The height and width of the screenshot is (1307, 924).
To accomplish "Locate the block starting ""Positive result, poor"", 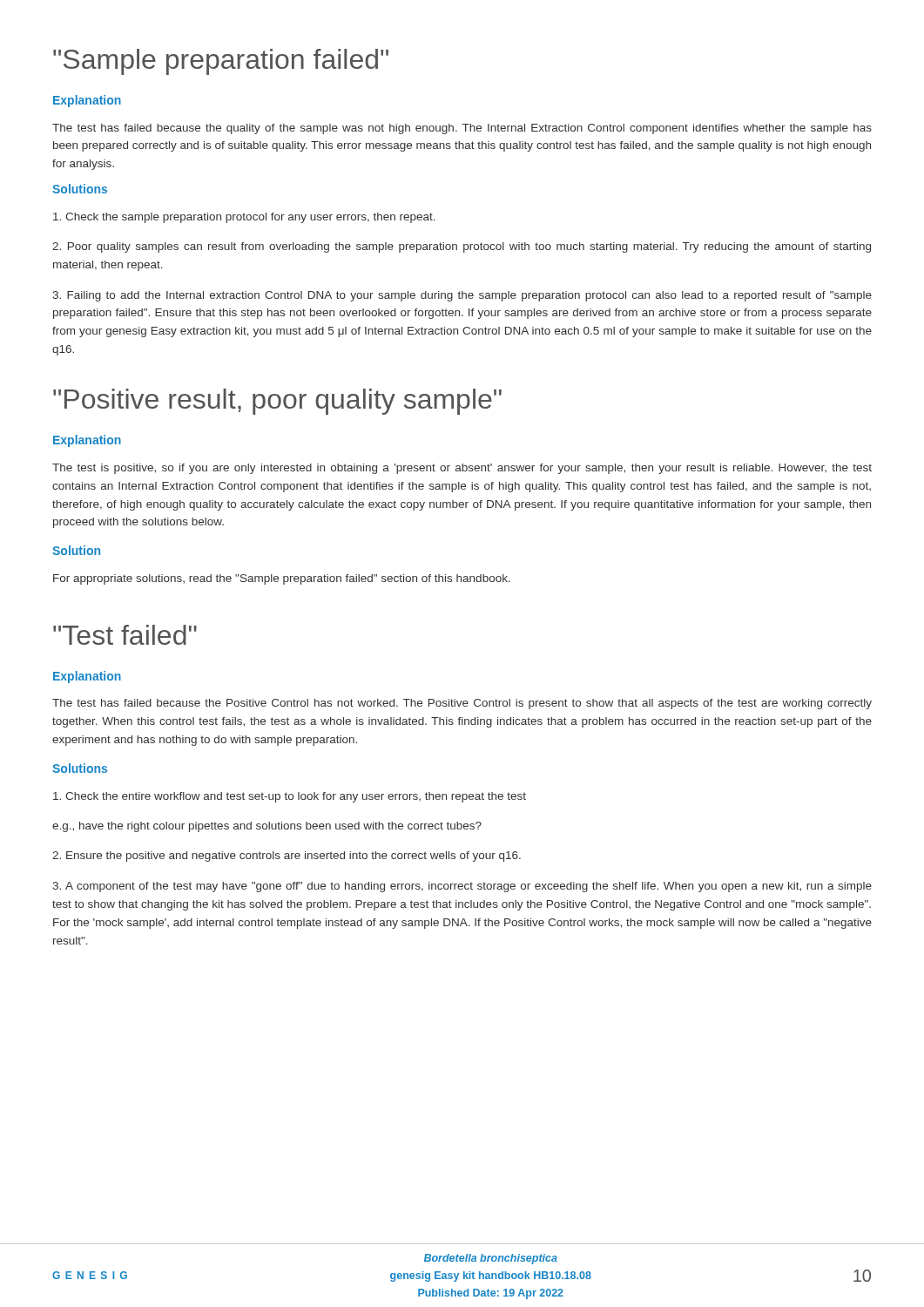I will (277, 399).
